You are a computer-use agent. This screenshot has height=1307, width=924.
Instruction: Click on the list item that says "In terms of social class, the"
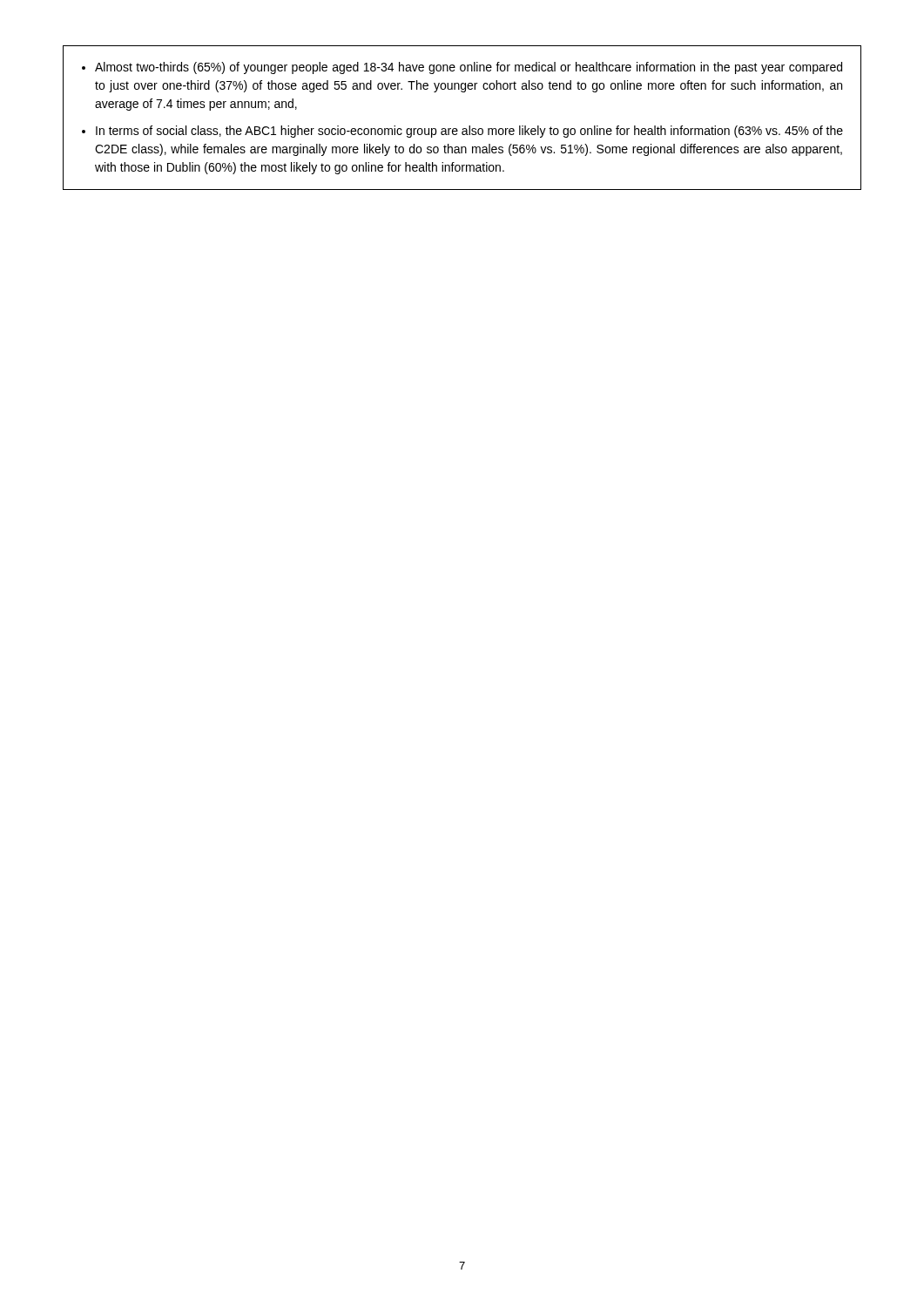tap(469, 149)
